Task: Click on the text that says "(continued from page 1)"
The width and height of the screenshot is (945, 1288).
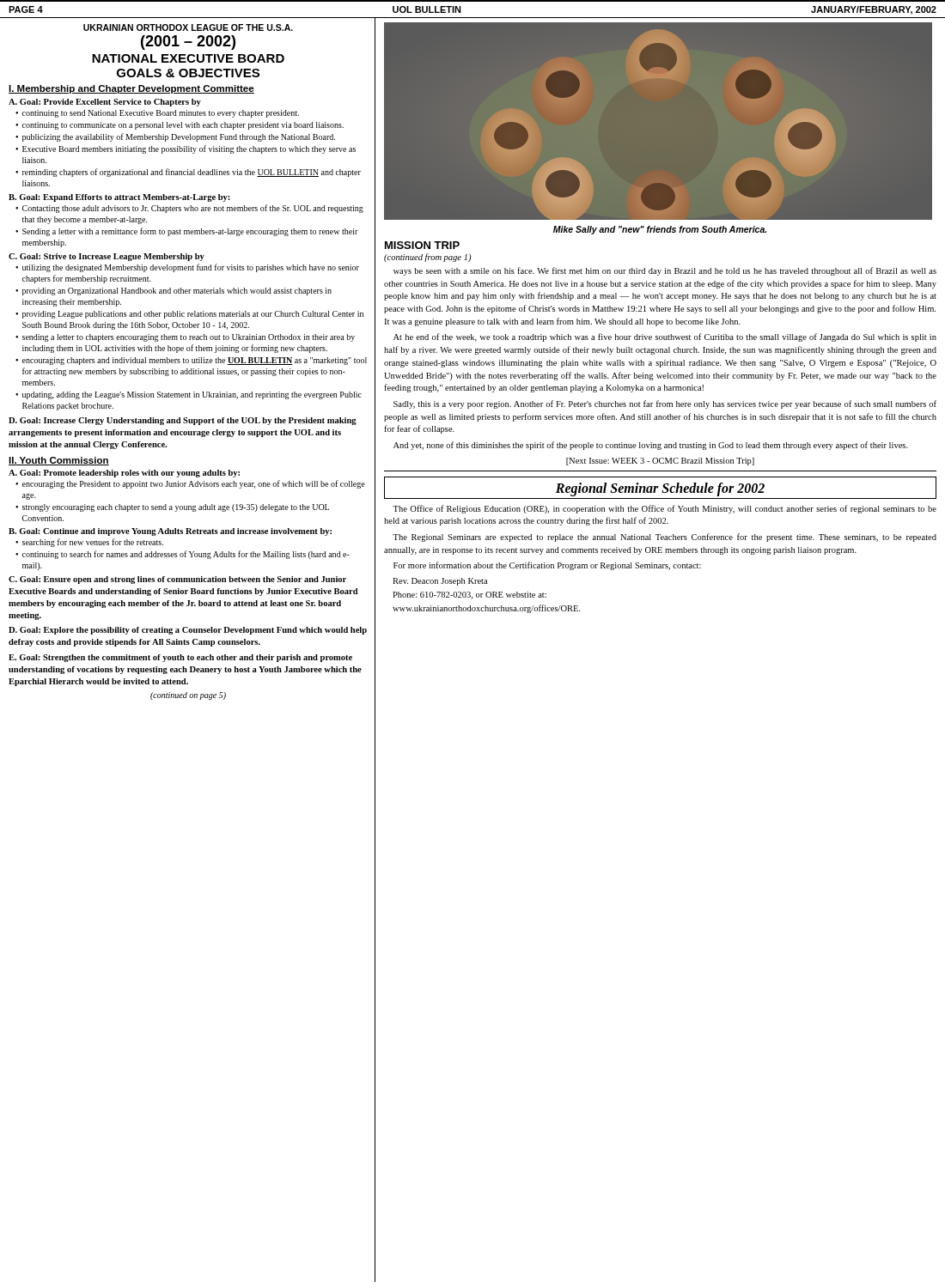Action: 428,257
